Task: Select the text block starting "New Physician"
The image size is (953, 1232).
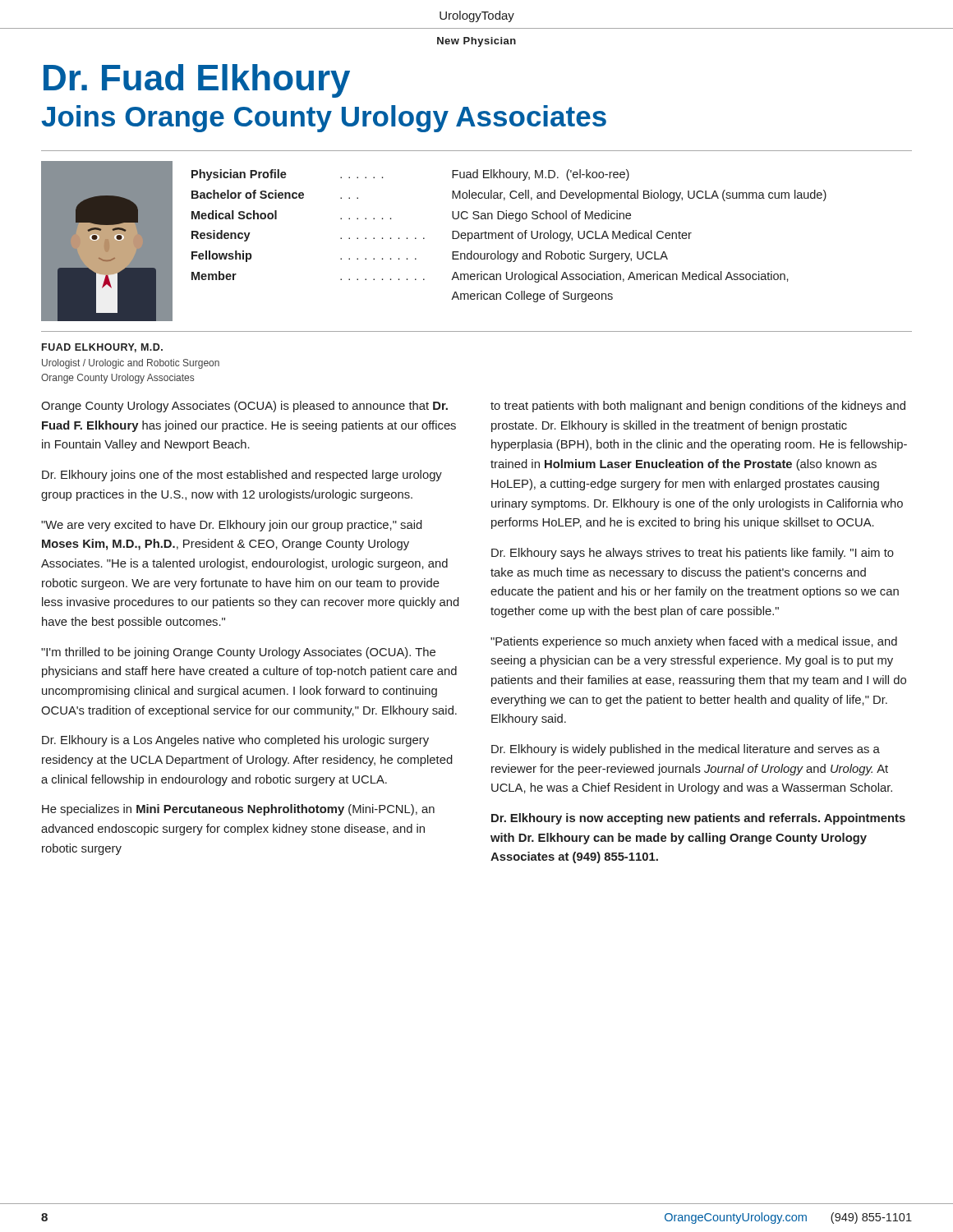Action: [476, 41]
